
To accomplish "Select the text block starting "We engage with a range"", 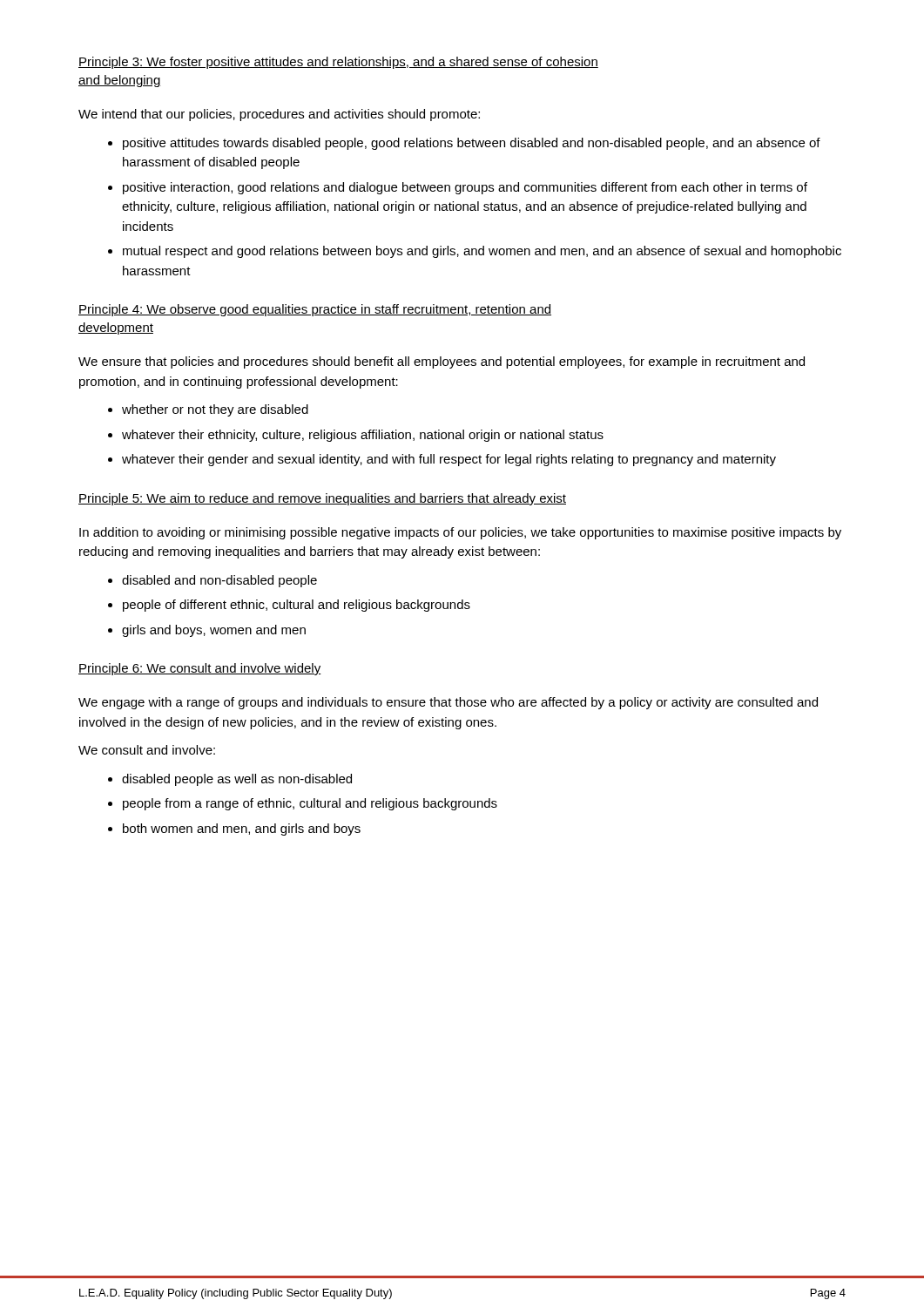I will 448,712.
